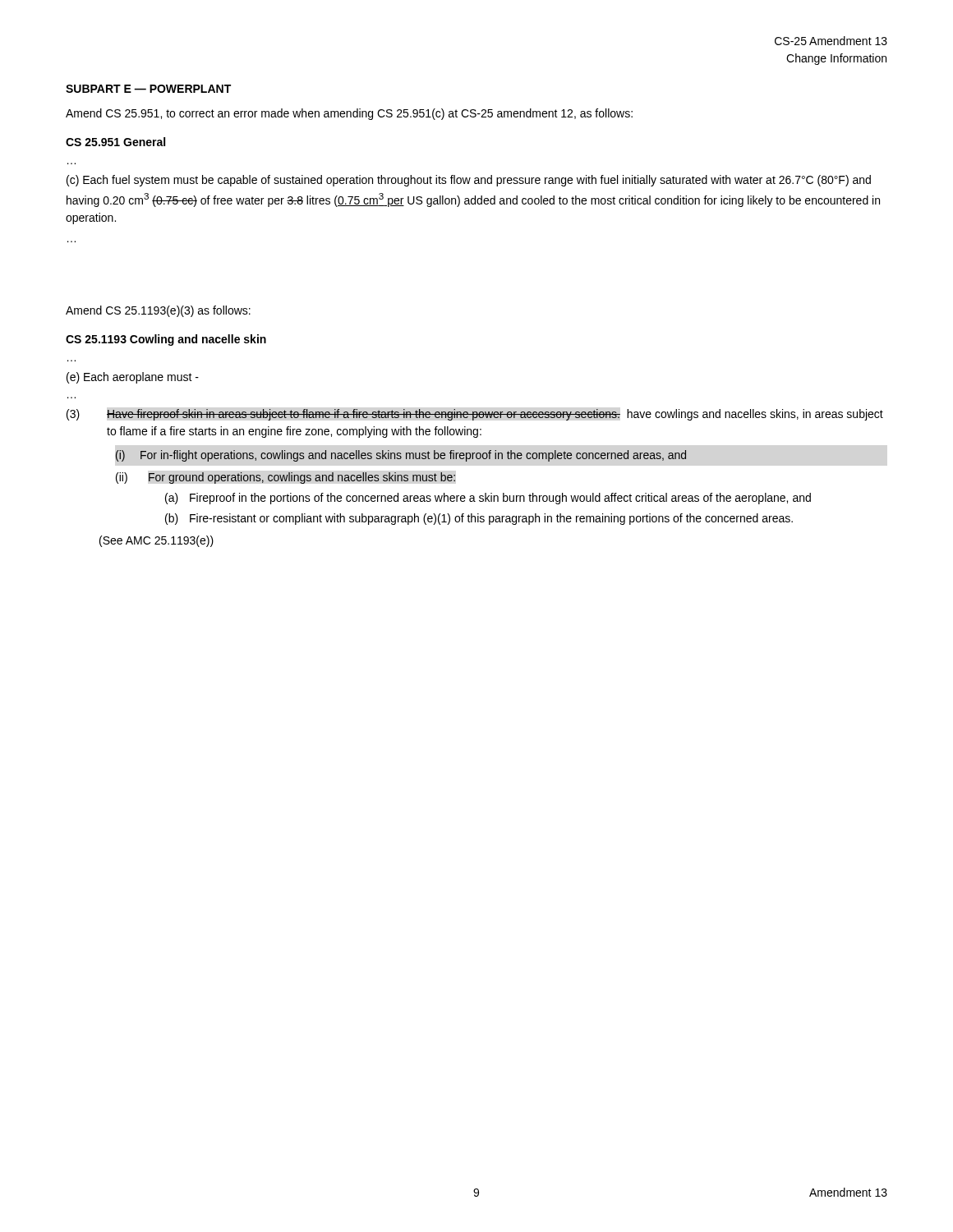This screenshot has width=953, height=1232.
Task: Select the text containing "(See AMC 25.1193(e))"
Action: click(156, 540)
